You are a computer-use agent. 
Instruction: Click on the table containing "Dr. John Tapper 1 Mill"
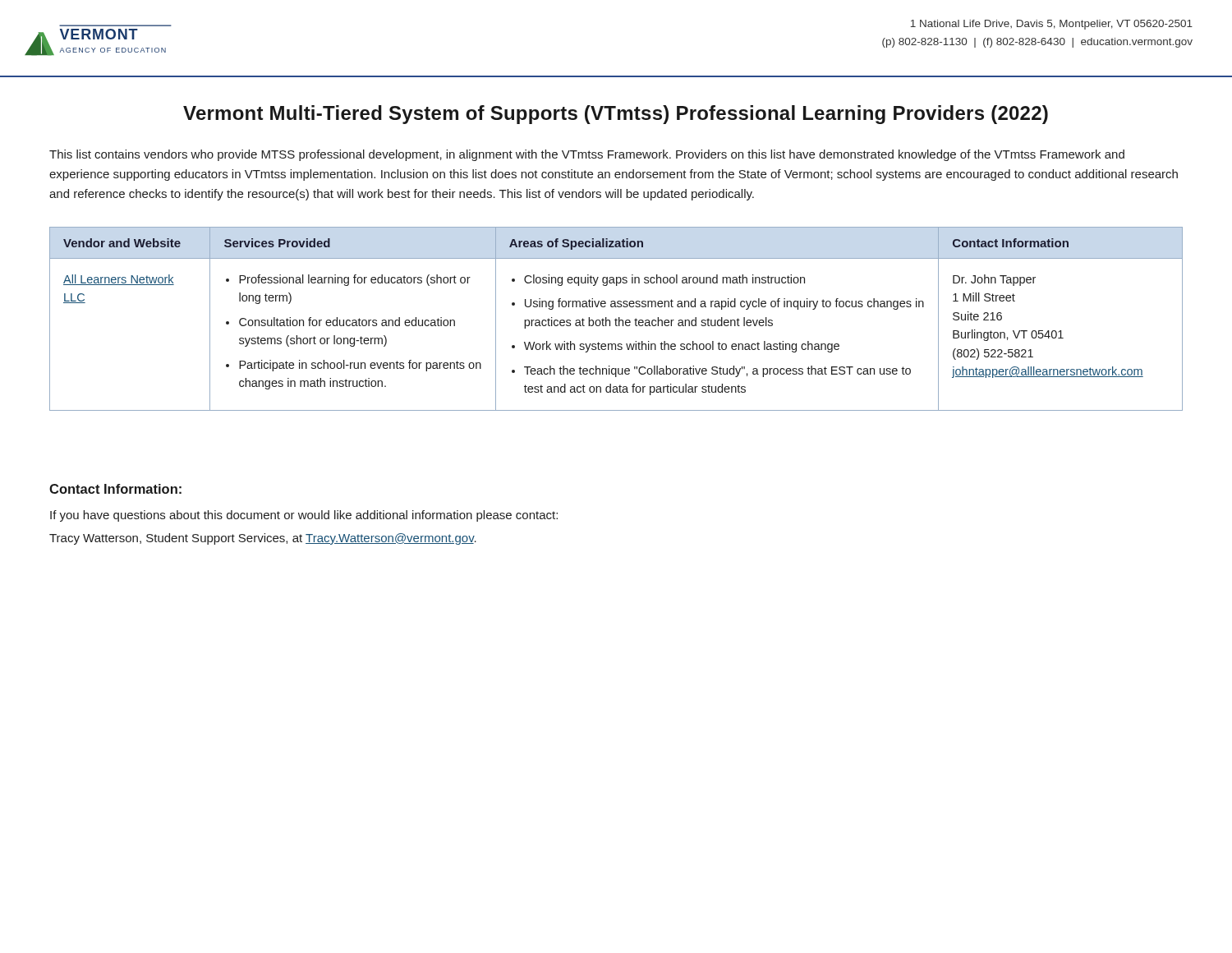click(x=616, y=319)
